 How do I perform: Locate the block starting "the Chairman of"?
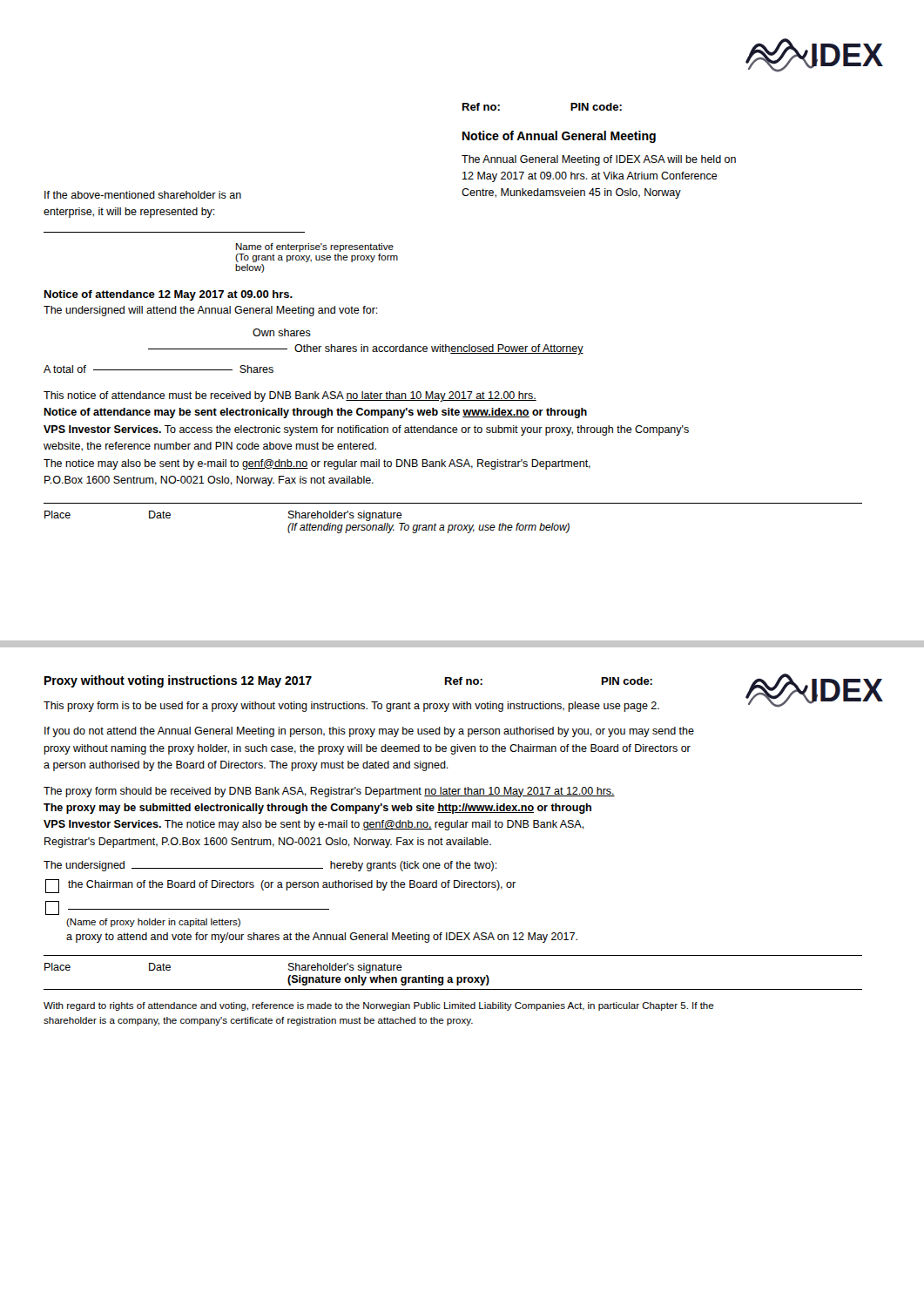tap(280, 886)
